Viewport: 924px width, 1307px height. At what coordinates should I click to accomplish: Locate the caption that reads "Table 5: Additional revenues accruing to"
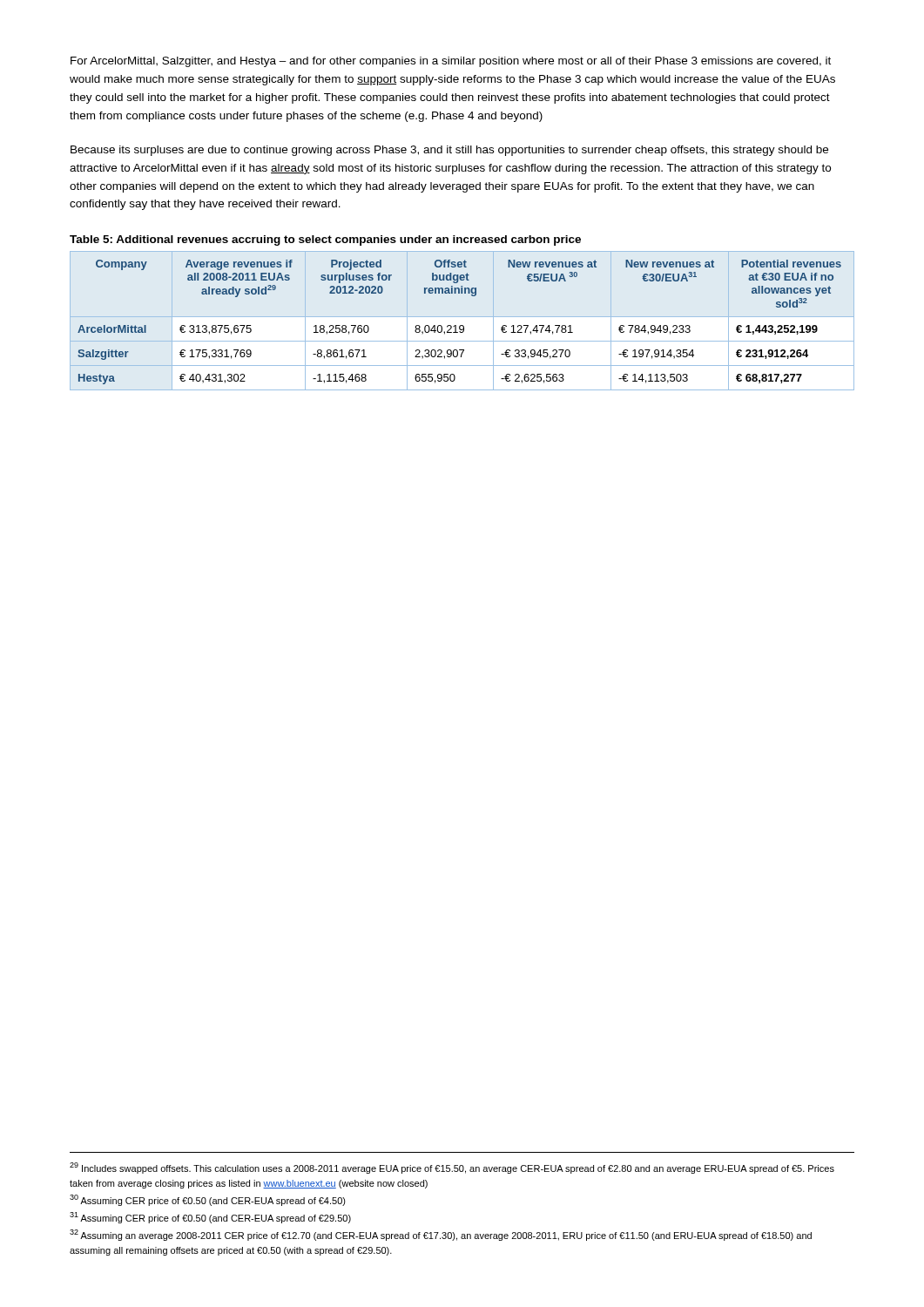pyautogui.click(x=325, y=239)
